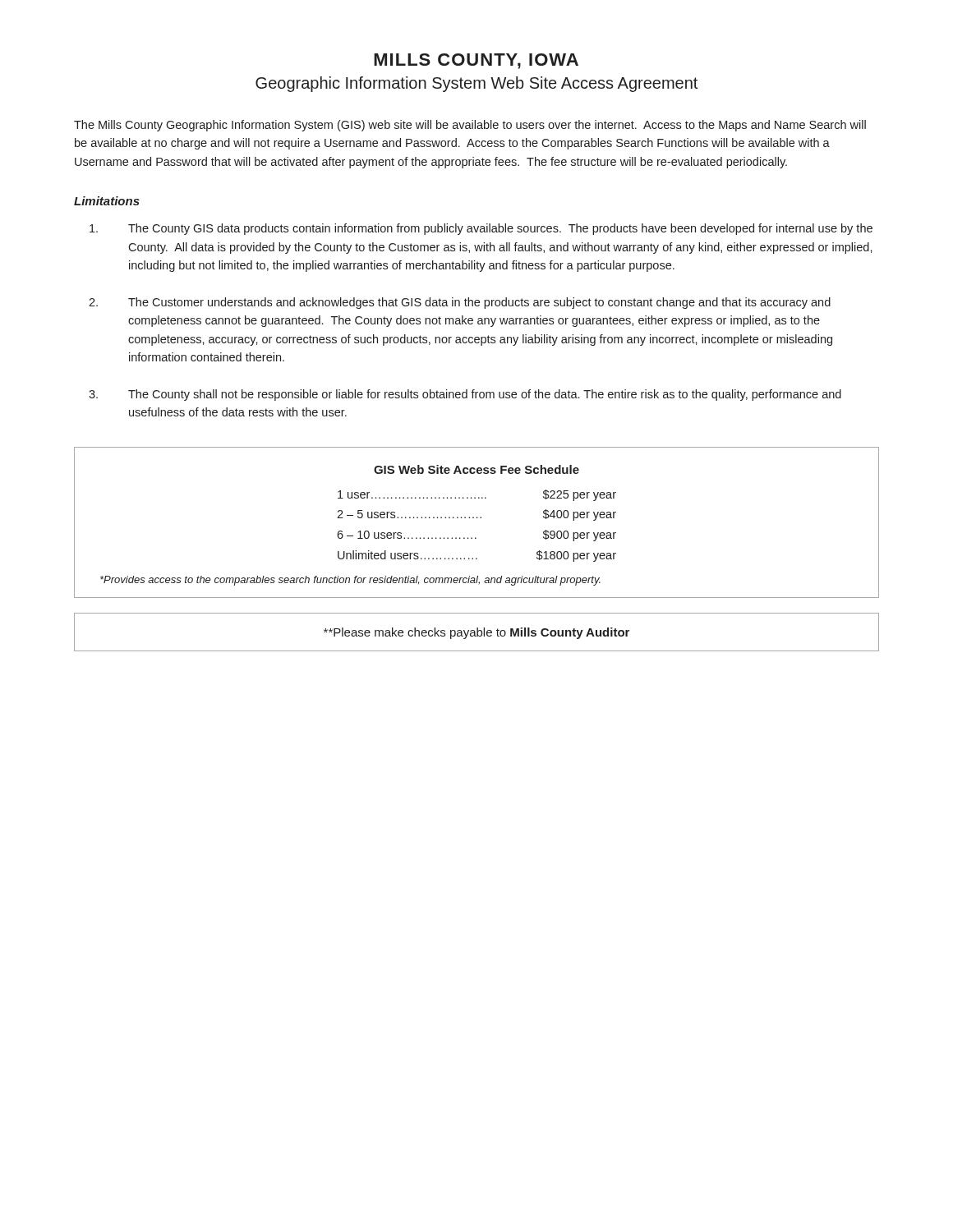The image size is (953, 1232).
Task: Locate the list item that says "3. The County shall not"
Action: [476, 403]
